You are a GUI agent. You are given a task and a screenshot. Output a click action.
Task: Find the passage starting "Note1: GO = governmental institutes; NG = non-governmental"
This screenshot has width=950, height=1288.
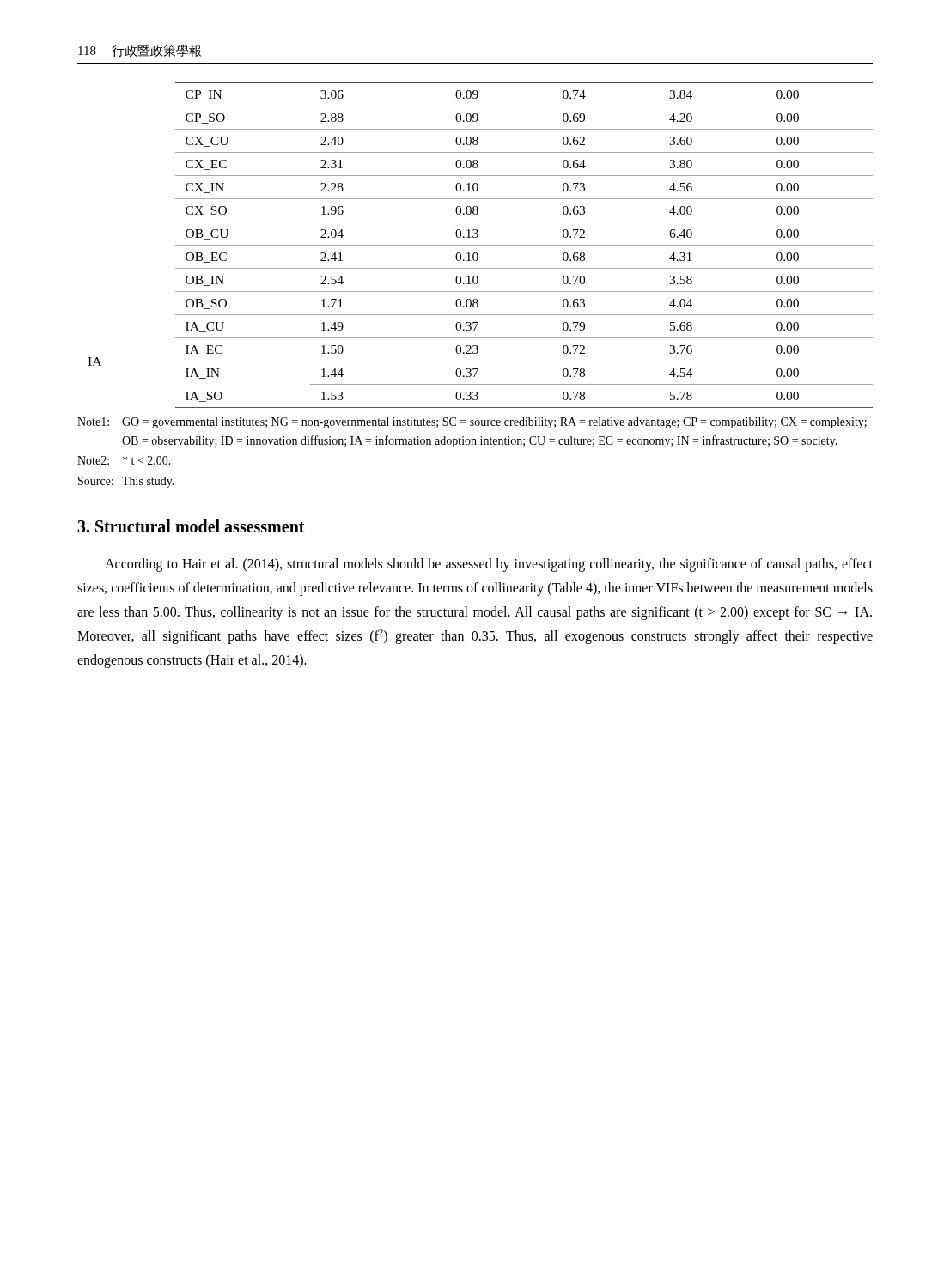point(475,432)
